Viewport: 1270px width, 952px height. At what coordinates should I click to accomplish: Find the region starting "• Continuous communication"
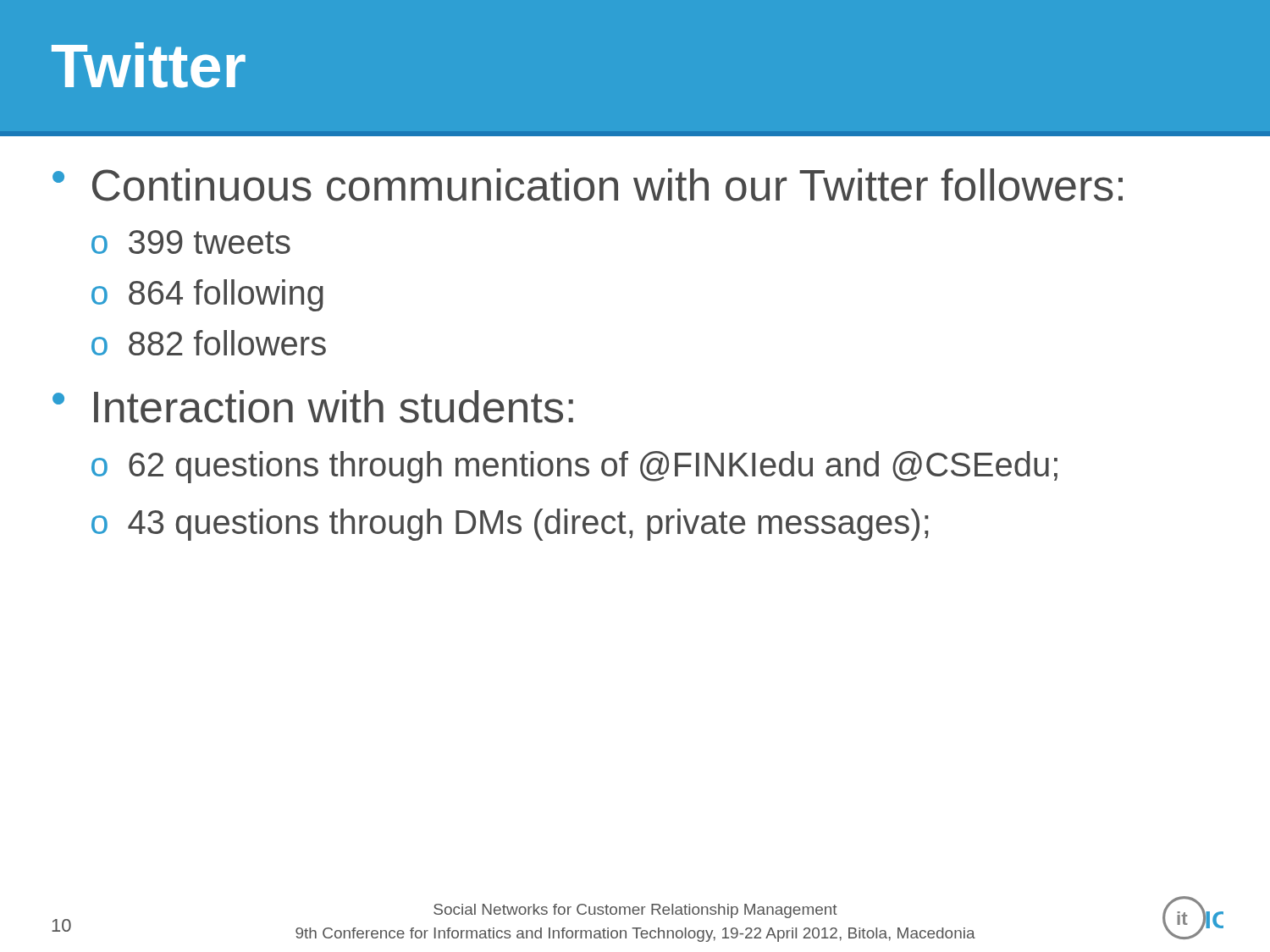(x=588, y=185)
